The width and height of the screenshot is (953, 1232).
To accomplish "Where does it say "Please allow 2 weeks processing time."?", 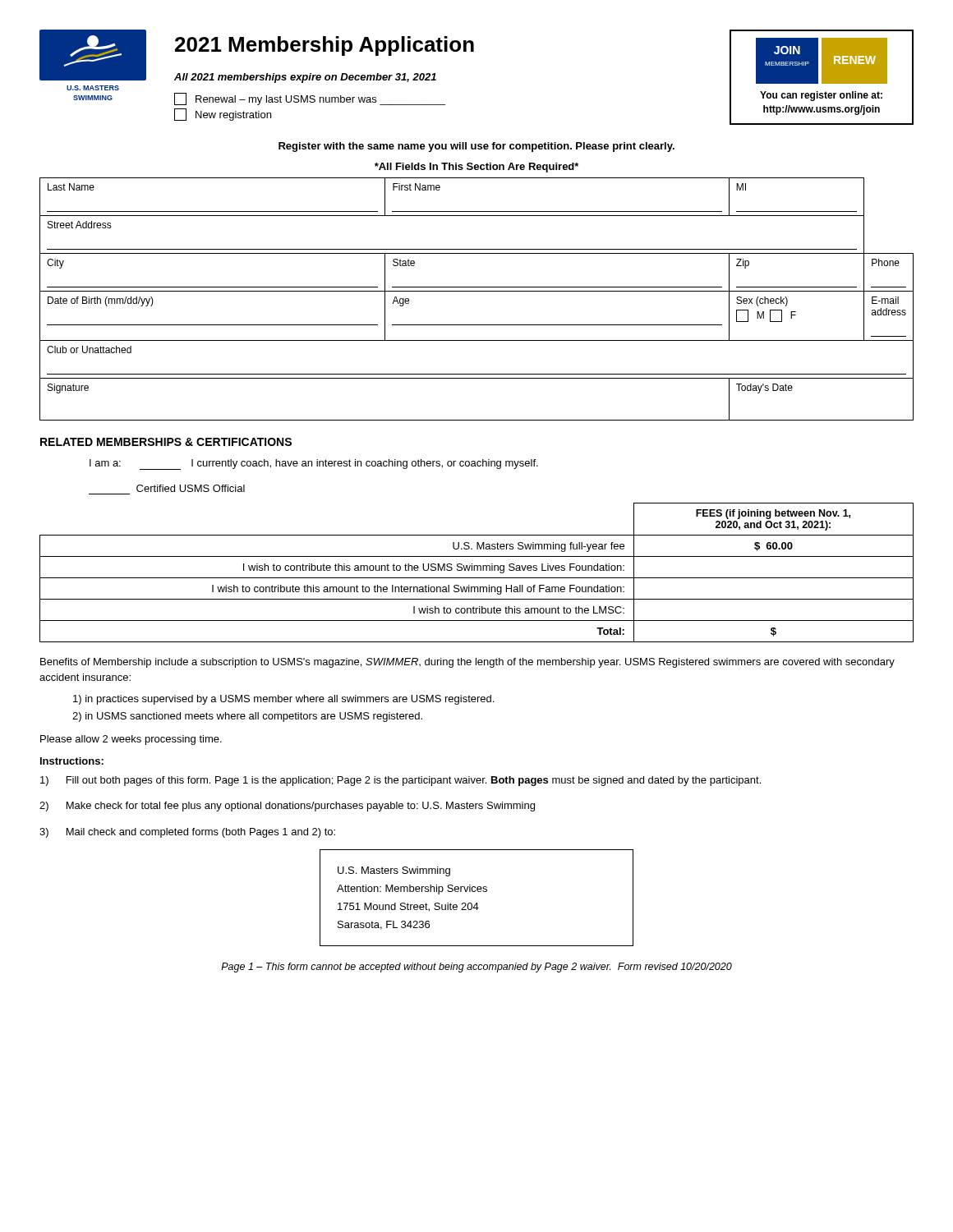I will (131, 738).
